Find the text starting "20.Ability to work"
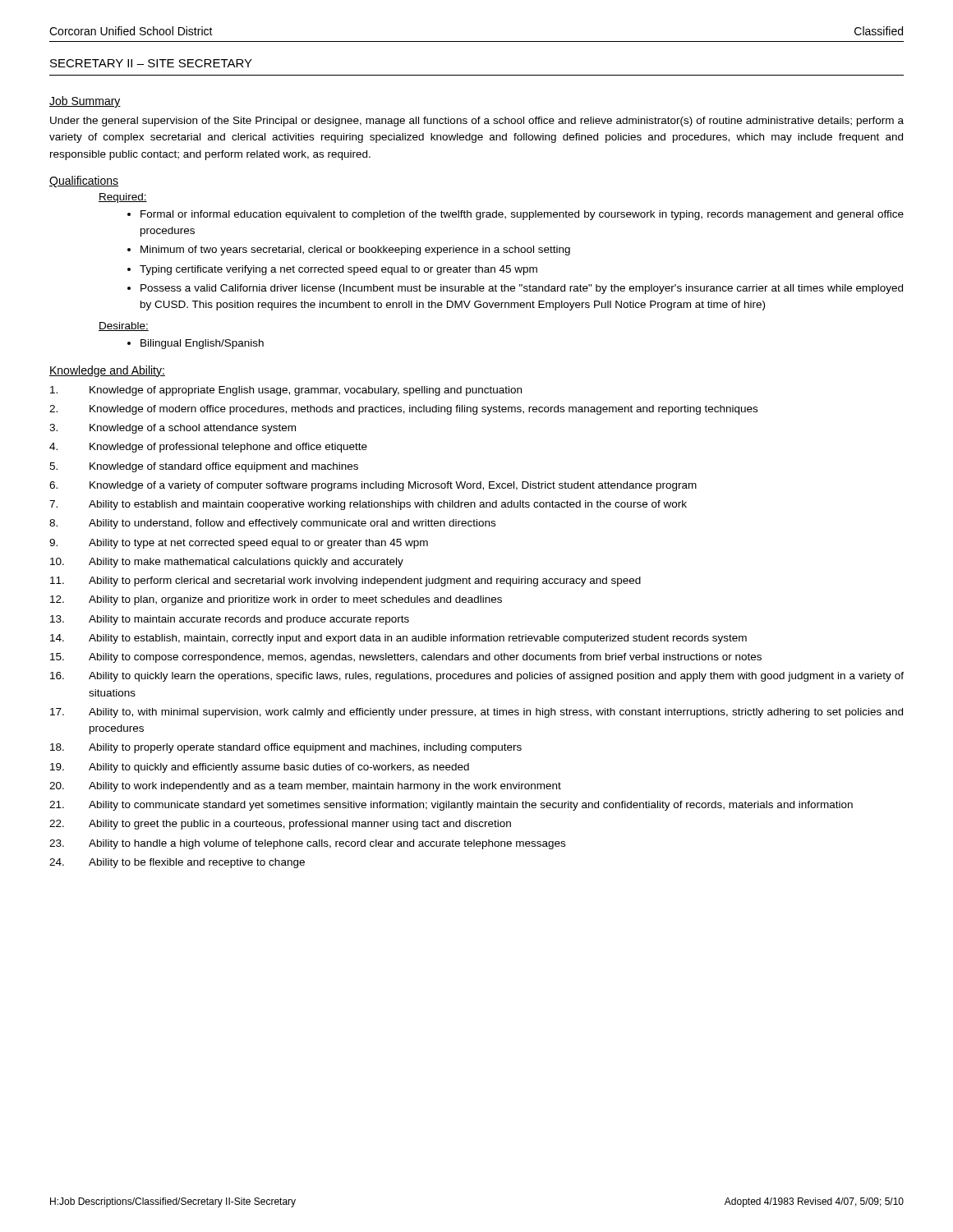Screen dimensions: 1232x953 tap(476, 786)
